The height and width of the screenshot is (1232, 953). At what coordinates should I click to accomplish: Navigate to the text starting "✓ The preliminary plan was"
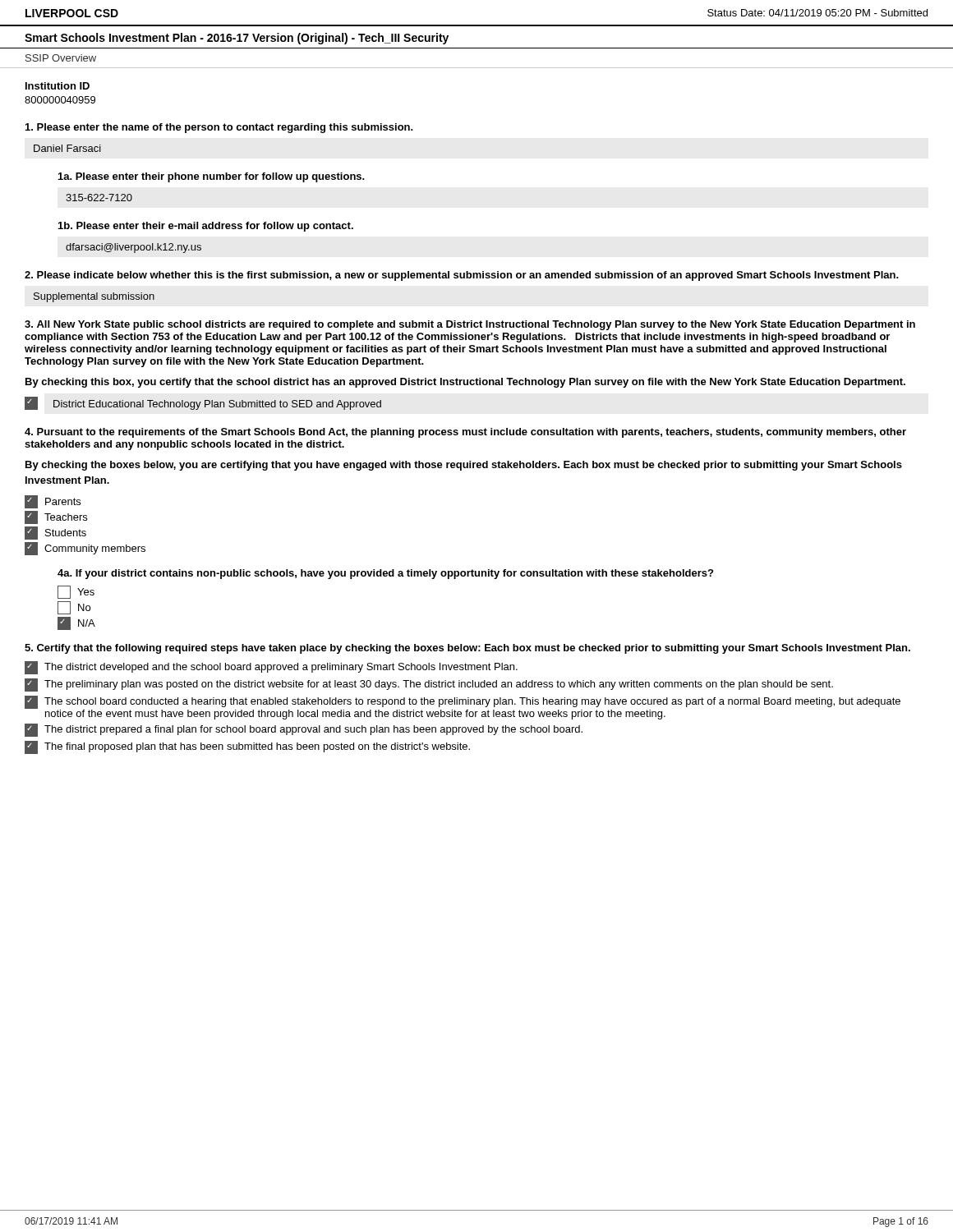429,684
